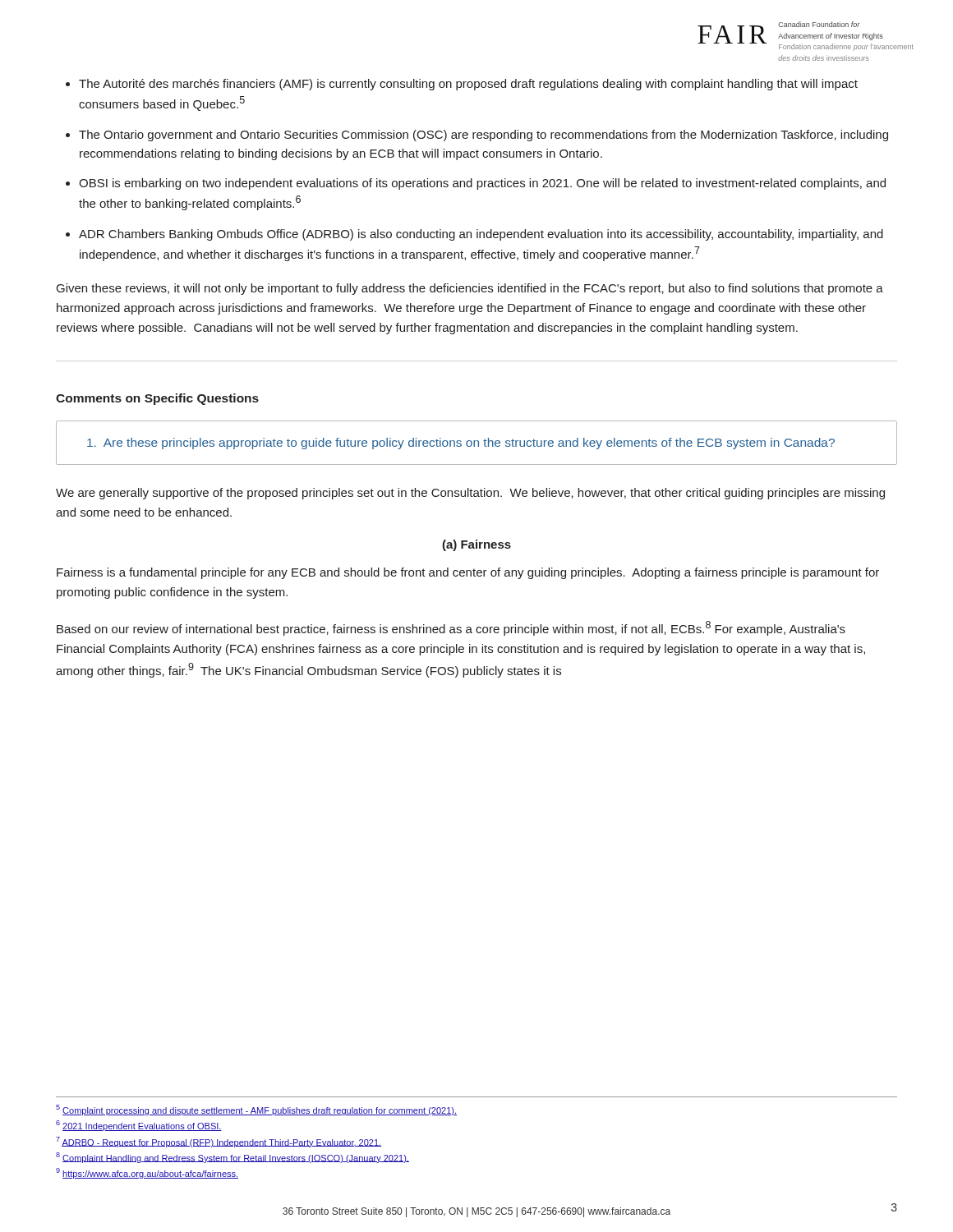953x1232 pixels.
Task: Click on the region starting "9 https://www.afca.org.au/about-afca/fairness."
Action: pyautogui.click(x=147, y=1172)
